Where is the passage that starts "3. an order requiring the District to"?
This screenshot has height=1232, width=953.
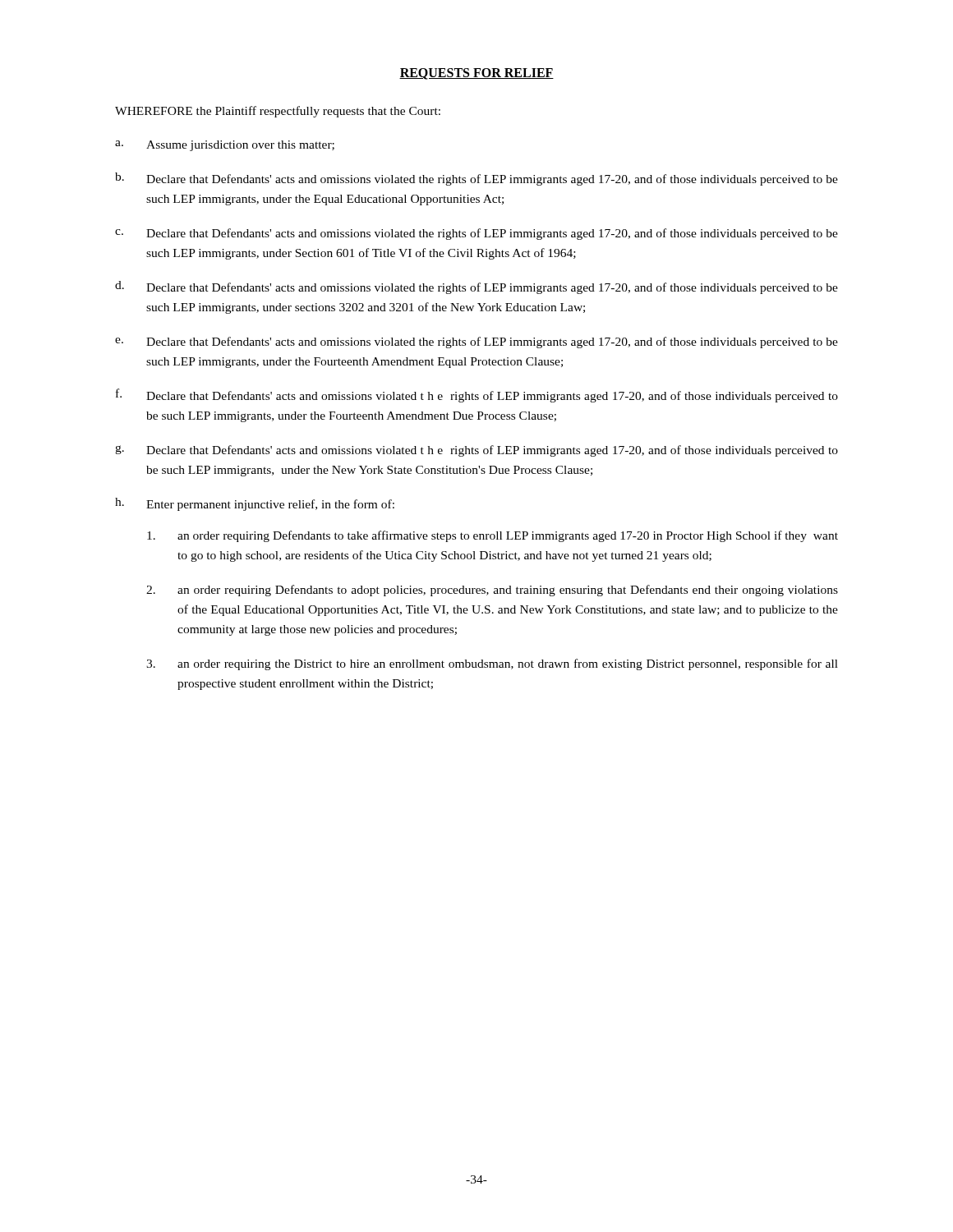tap(492, 674)
